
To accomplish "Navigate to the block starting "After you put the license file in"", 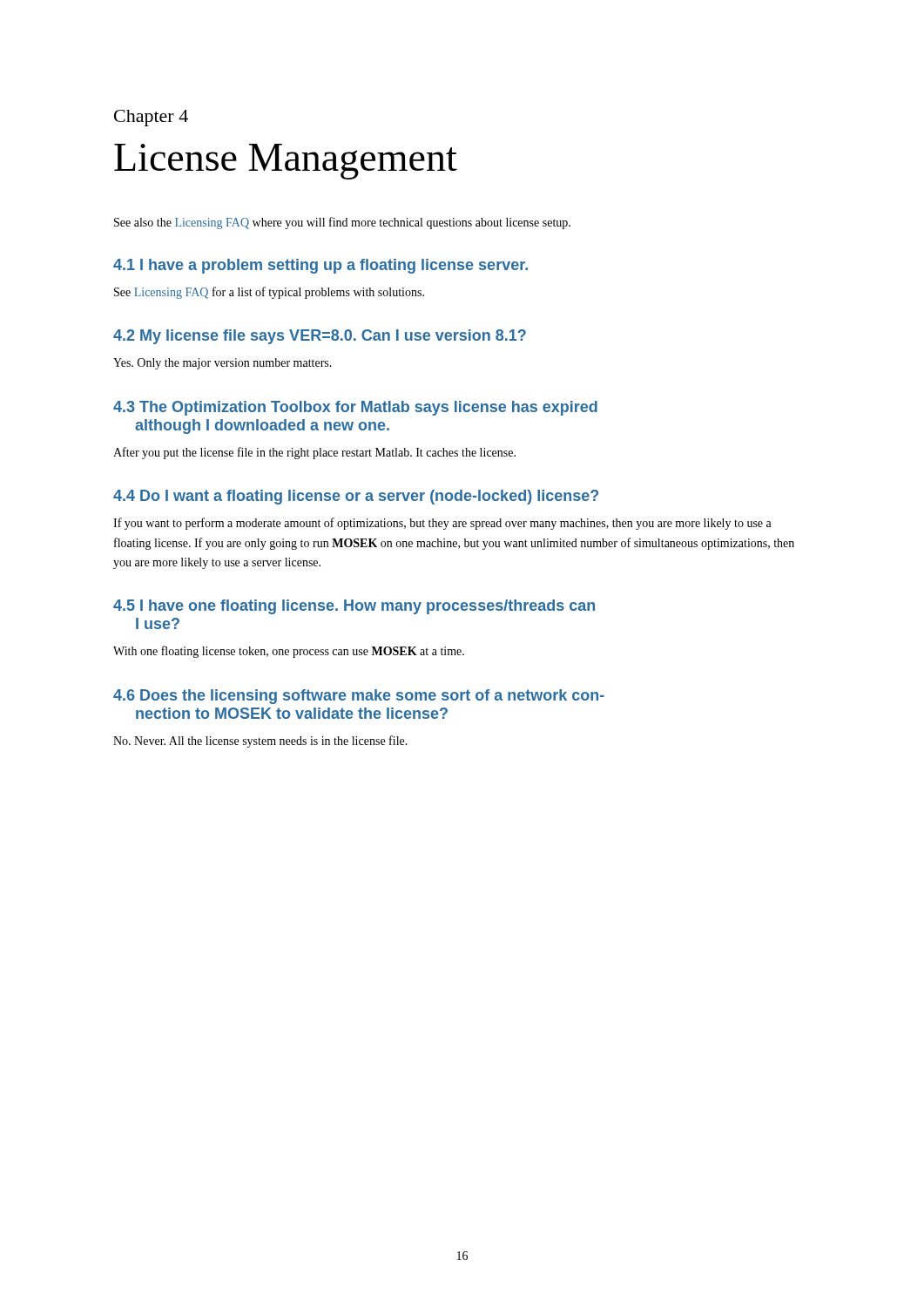I will click(315, 452).
